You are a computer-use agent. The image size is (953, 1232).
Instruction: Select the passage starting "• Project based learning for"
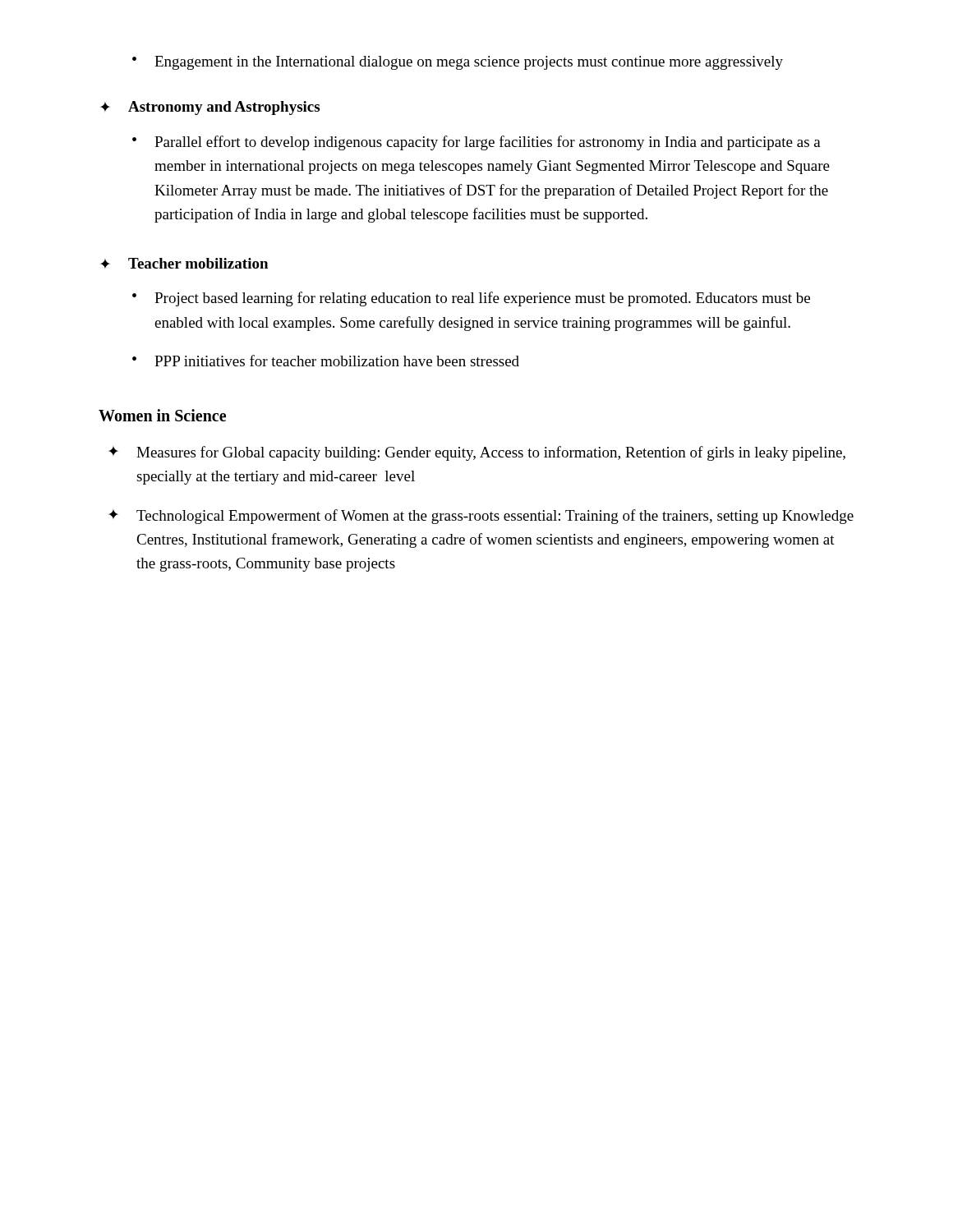click(493, 310)
